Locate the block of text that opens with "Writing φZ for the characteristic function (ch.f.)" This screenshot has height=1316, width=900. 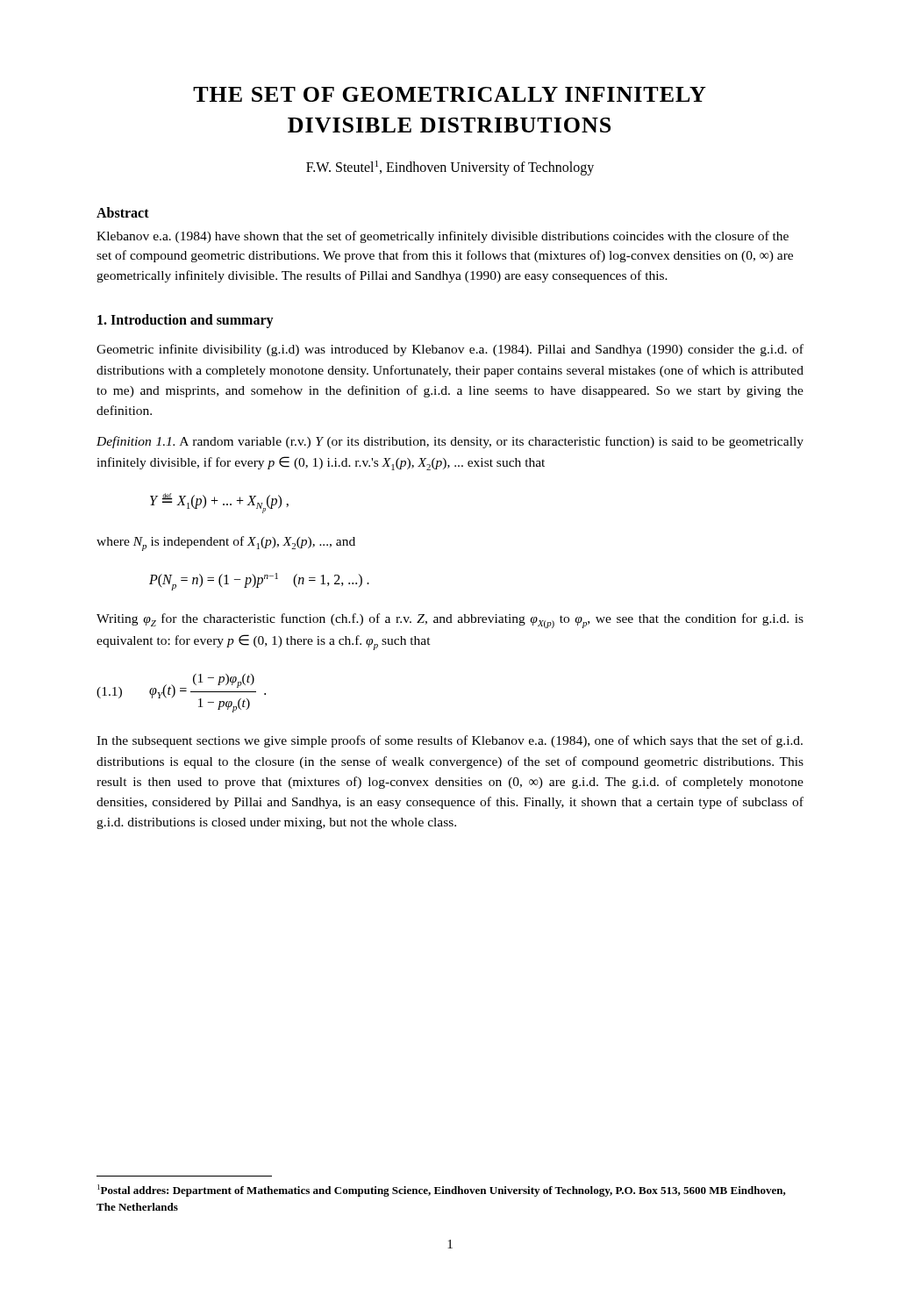tap(450, 631)
